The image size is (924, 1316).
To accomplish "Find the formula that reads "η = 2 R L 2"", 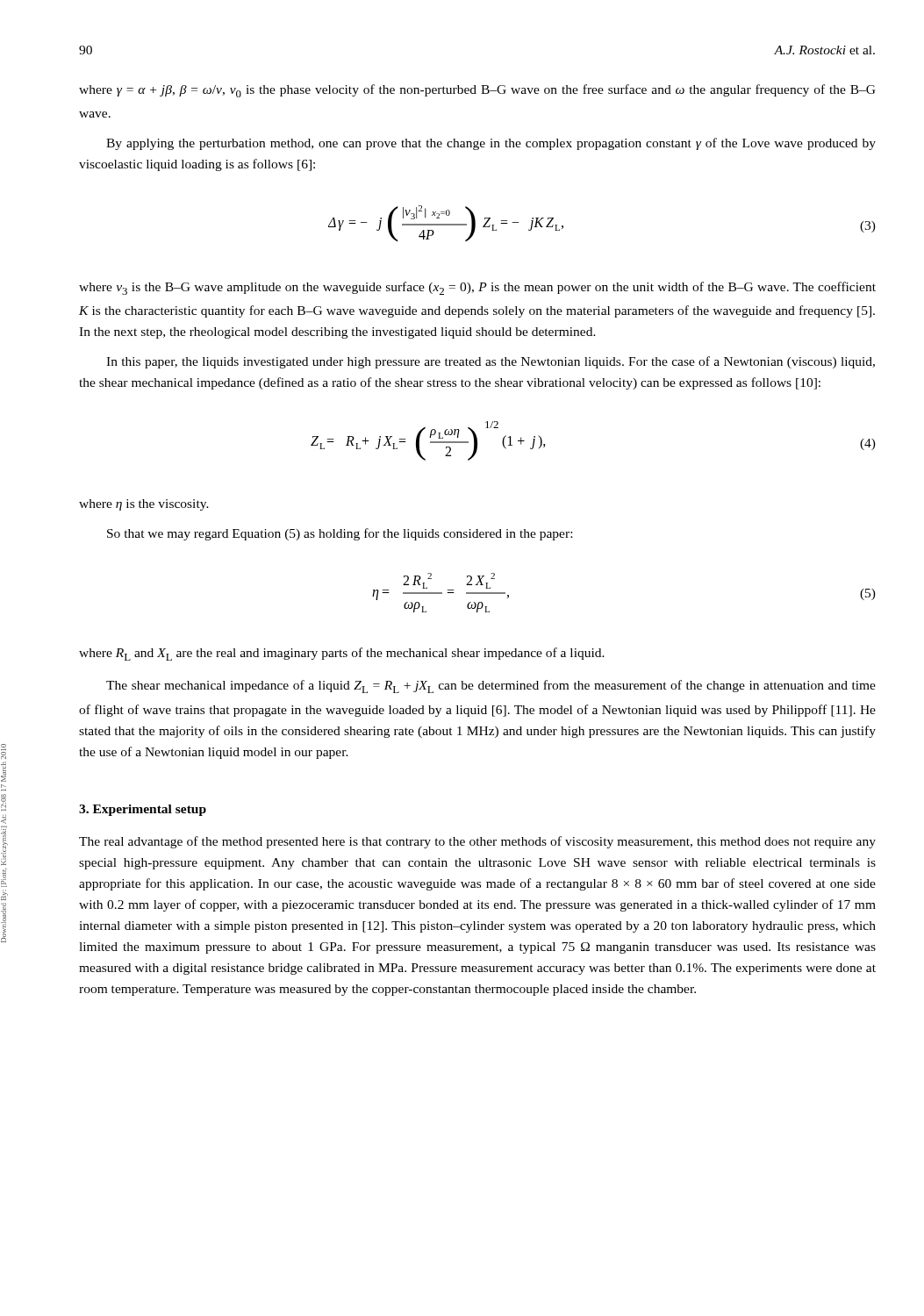I will pyautogui.click(x=423, y=586).
